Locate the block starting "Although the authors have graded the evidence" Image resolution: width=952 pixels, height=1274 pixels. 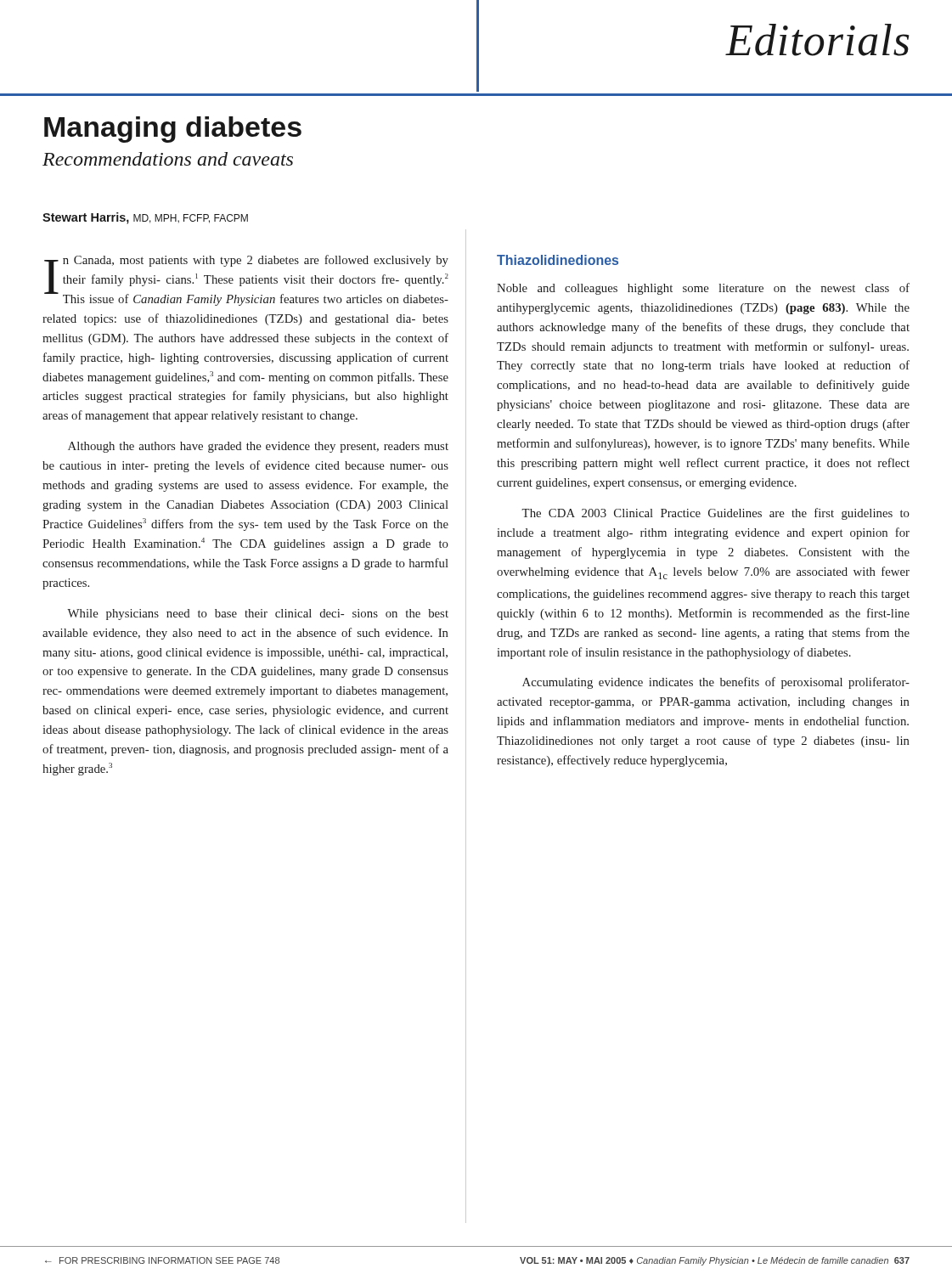(x=245, y=514)
